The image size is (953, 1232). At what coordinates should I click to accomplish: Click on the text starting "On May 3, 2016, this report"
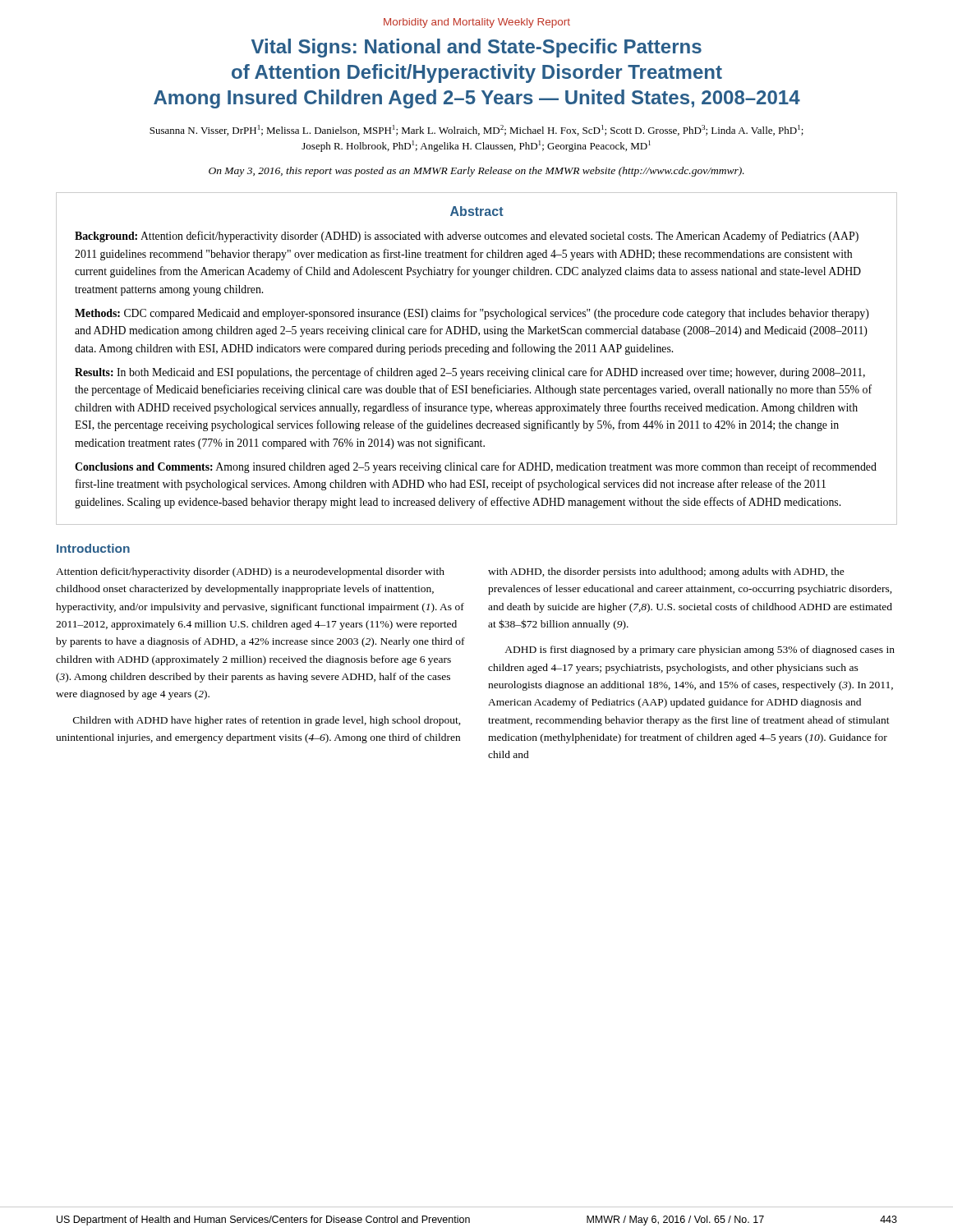(x=476, y=171)
